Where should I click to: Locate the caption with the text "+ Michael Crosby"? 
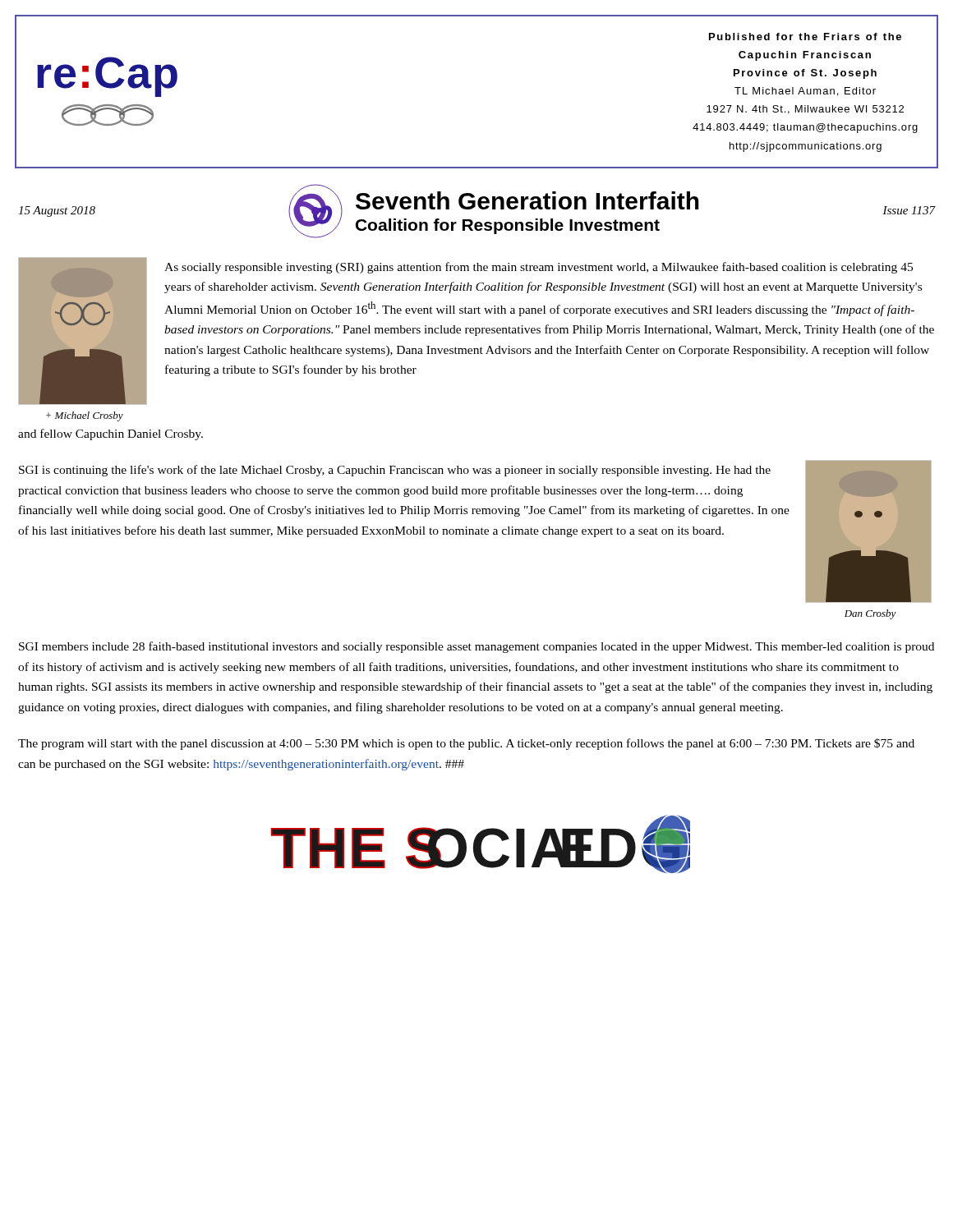[84, 415]
